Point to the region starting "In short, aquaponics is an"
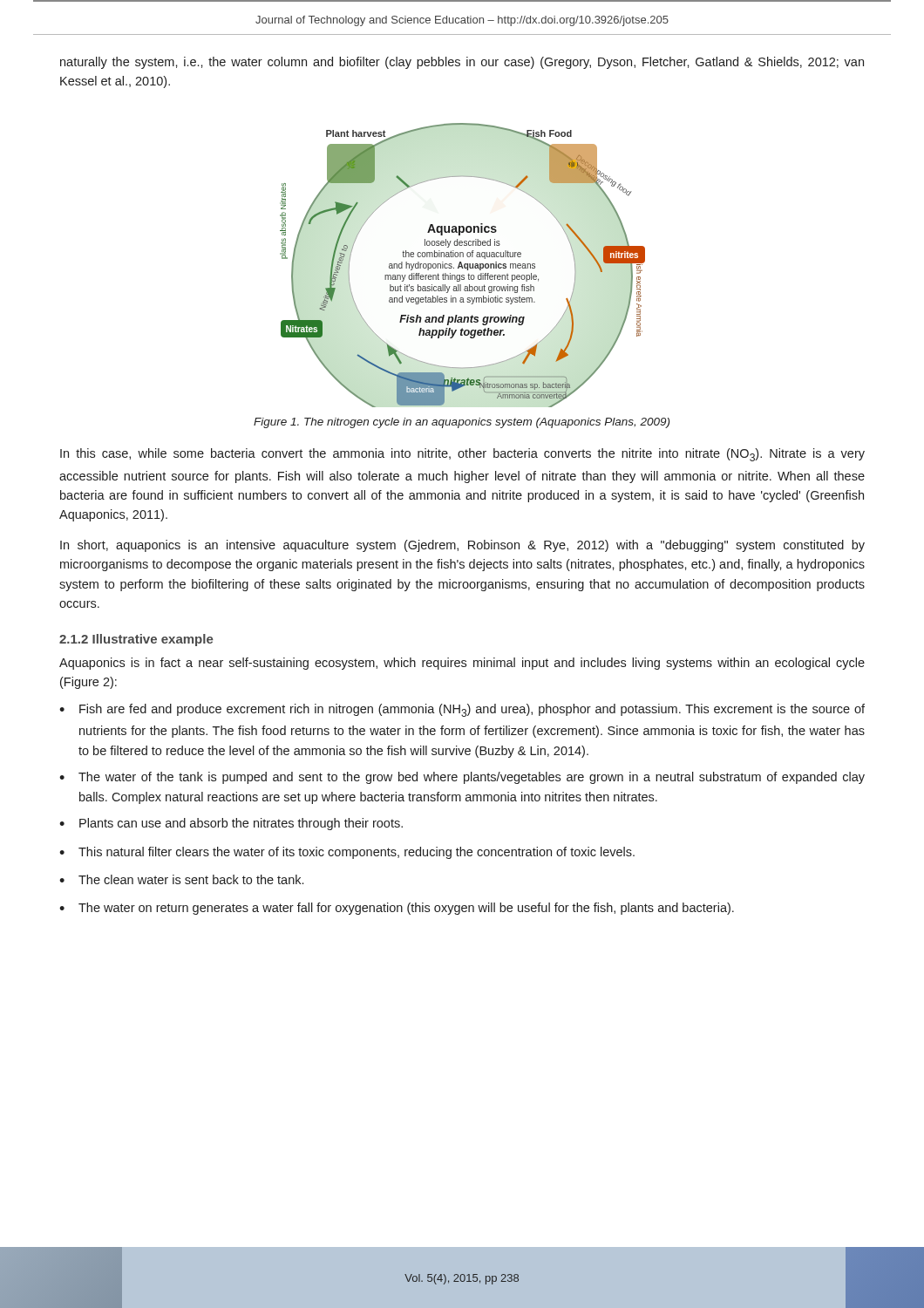 [x=462, y=574]
